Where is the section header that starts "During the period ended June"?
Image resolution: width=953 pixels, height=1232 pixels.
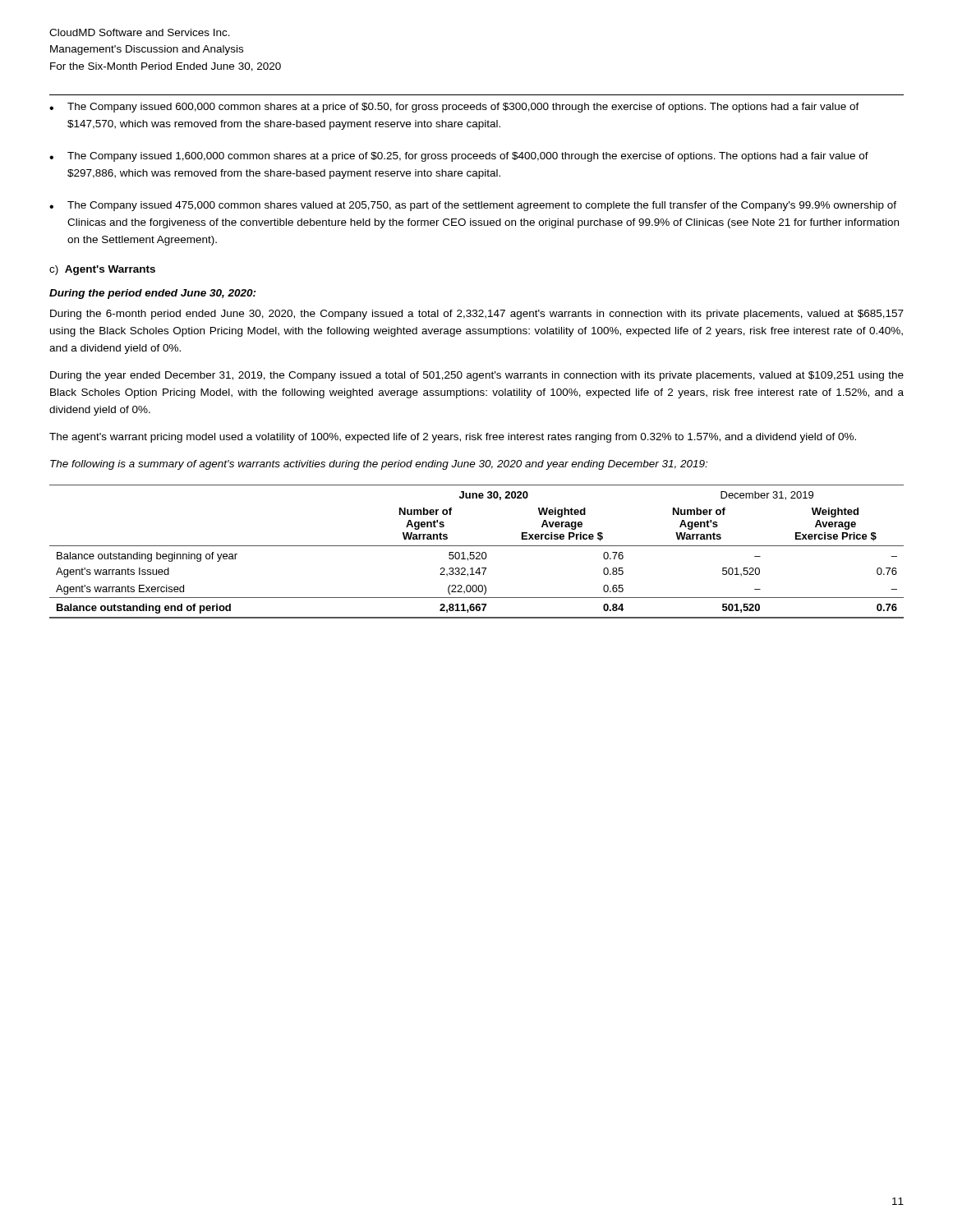[x=153, y=293]
